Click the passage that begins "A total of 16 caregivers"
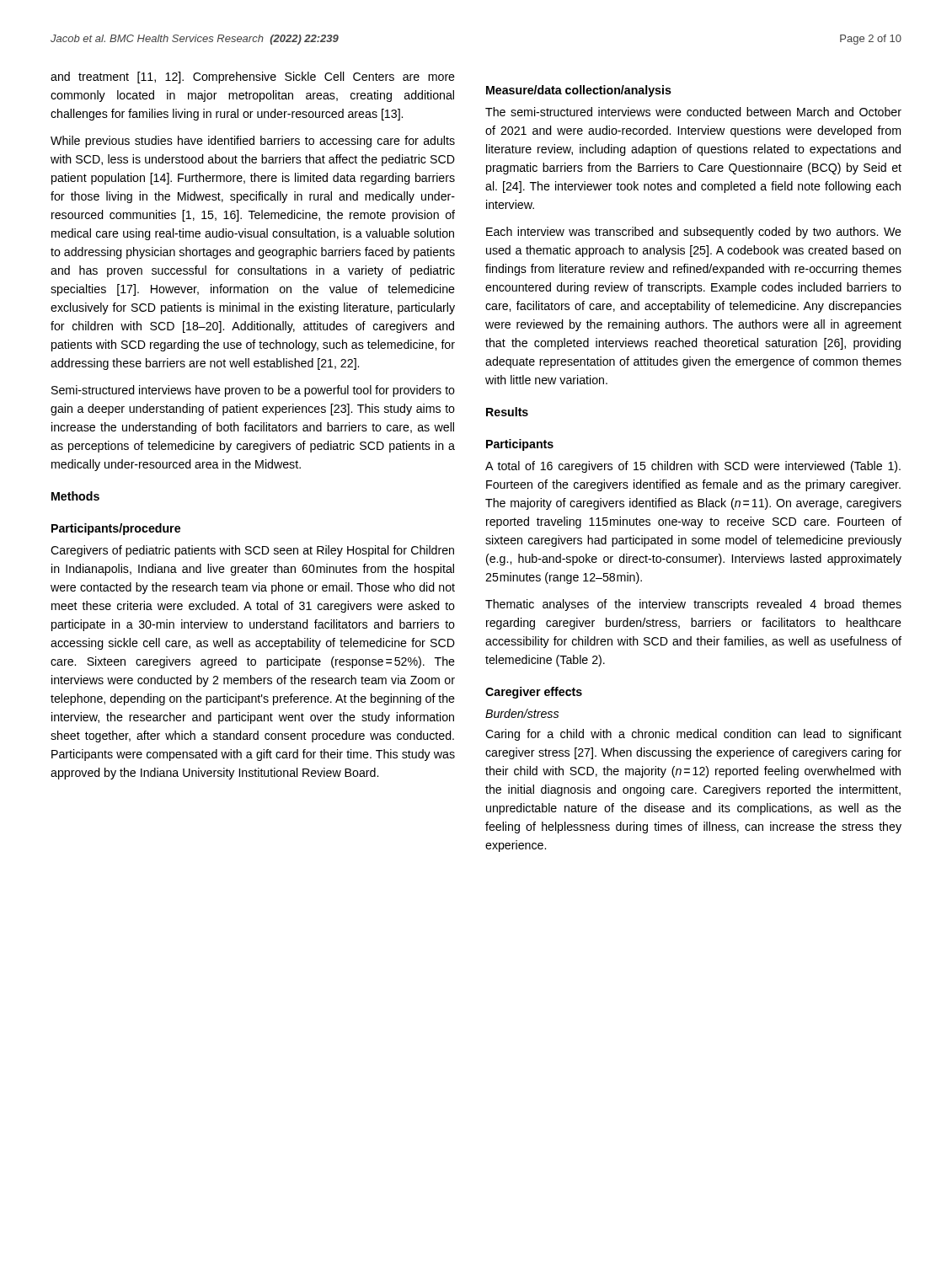The image size is (952, 1264). point(693,522)
